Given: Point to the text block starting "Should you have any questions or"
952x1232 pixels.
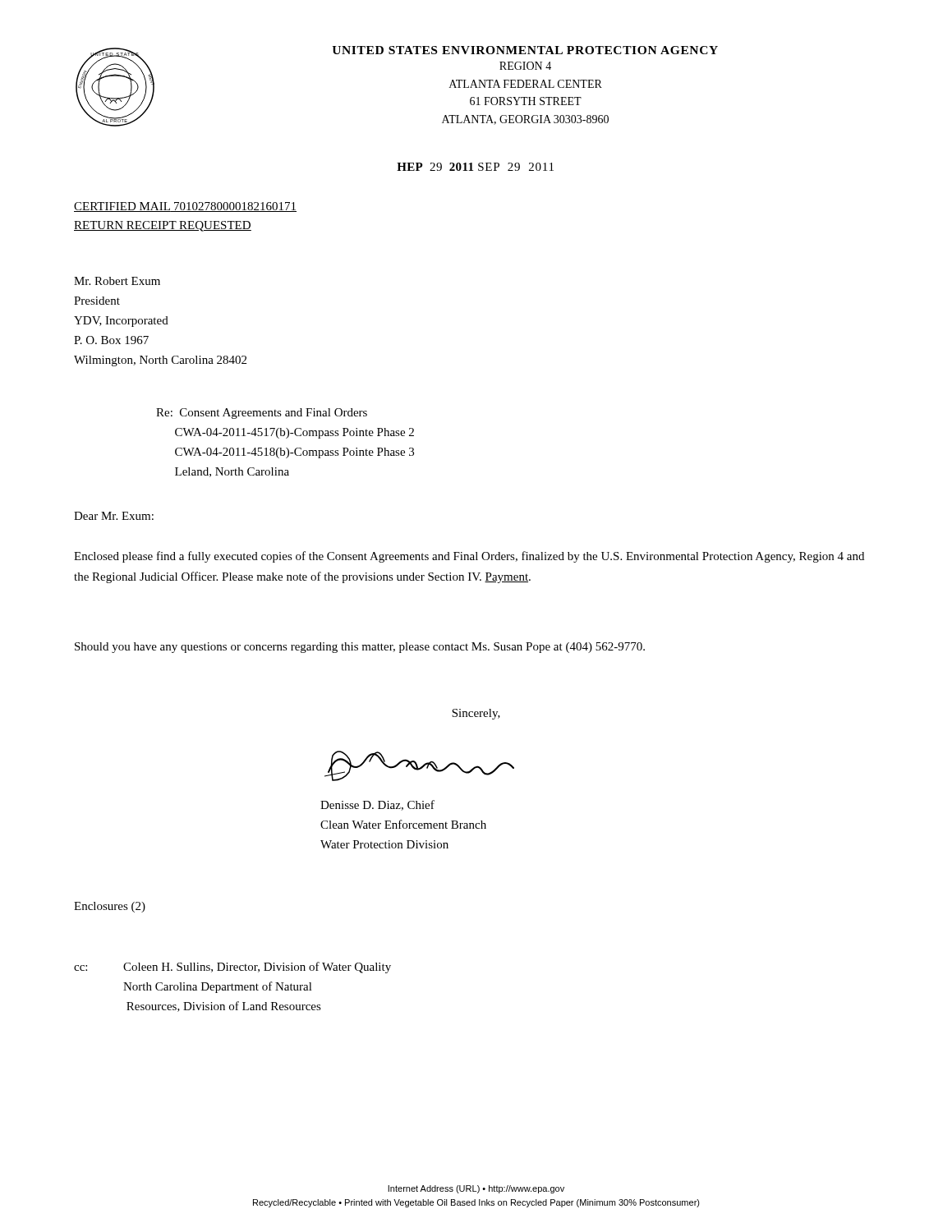Looking at the screenshot, I should [360, 646].
